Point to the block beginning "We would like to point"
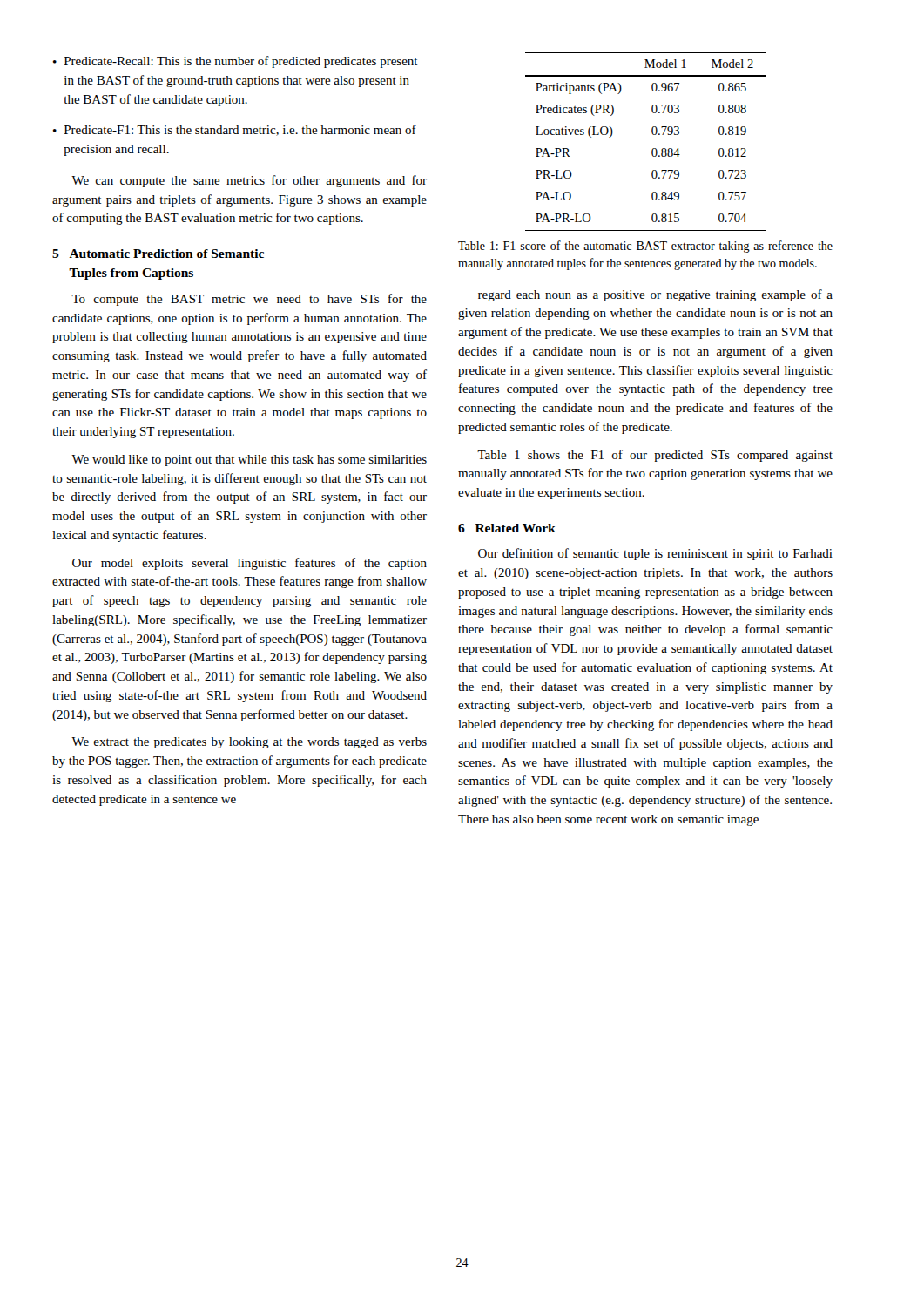This screenshot has height=1307, width=924. (240, 497)
